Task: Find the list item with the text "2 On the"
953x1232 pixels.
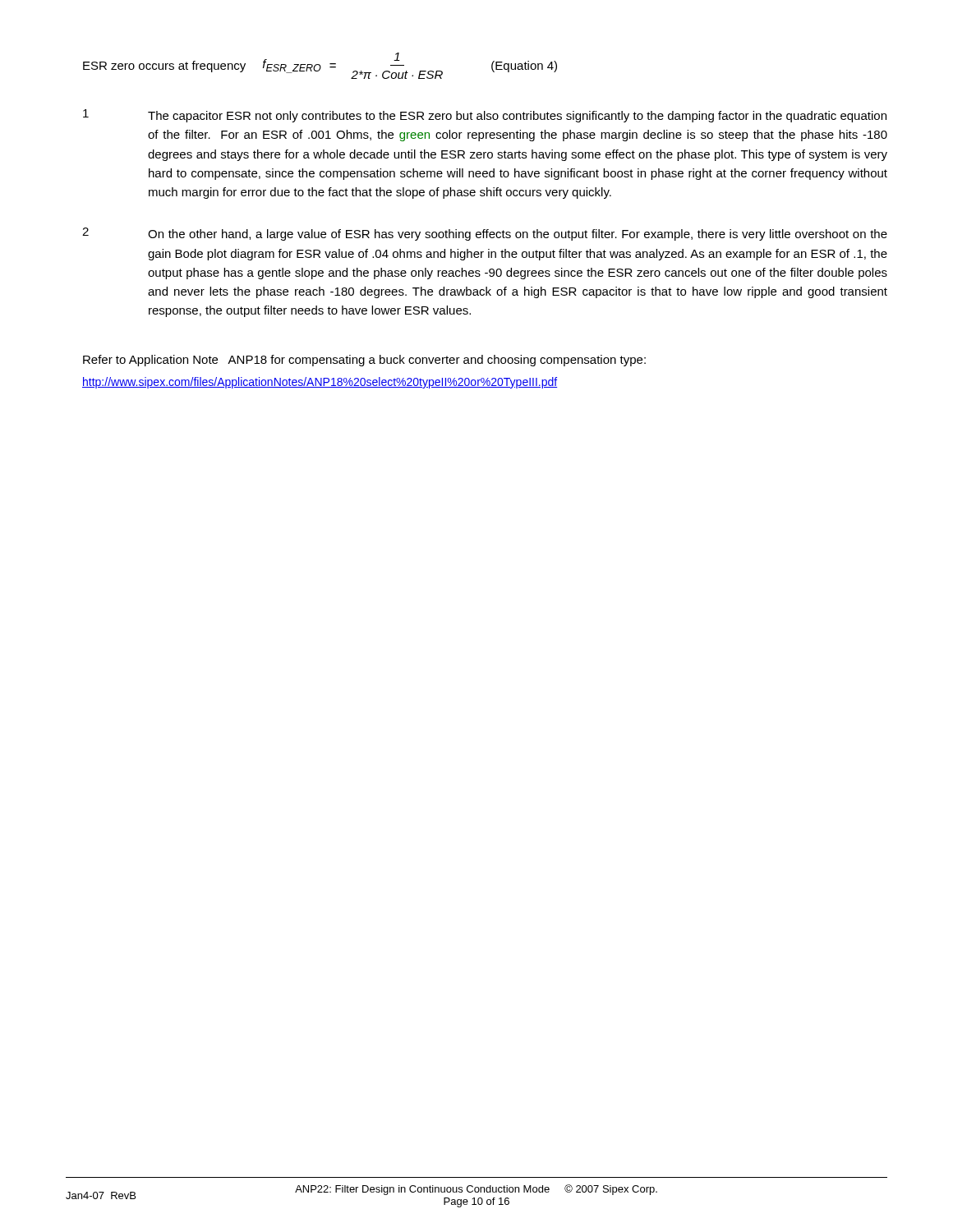Action: click(x=485, y=272)
